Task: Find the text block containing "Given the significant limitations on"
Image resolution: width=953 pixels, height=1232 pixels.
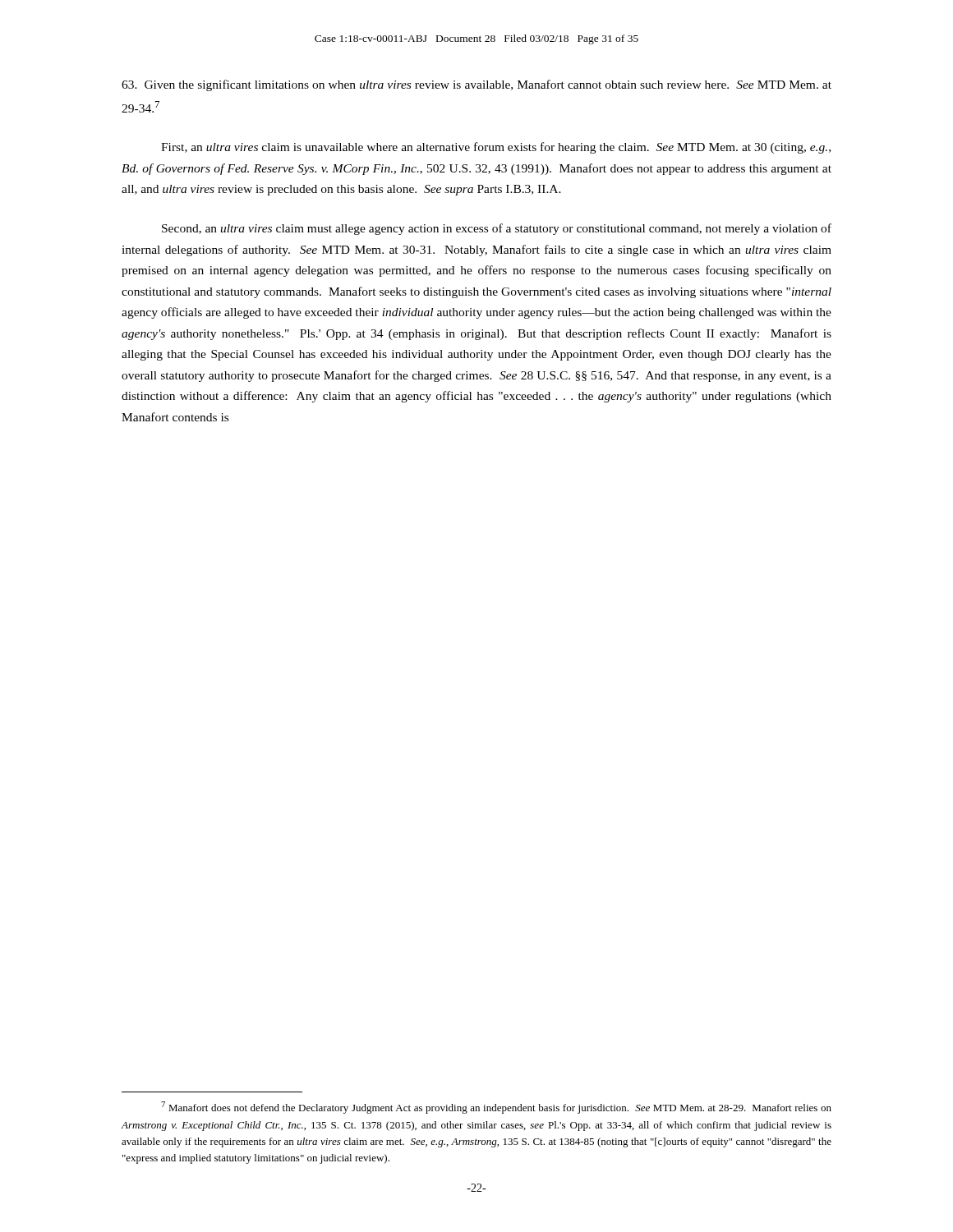Action: tap(476, 96)
